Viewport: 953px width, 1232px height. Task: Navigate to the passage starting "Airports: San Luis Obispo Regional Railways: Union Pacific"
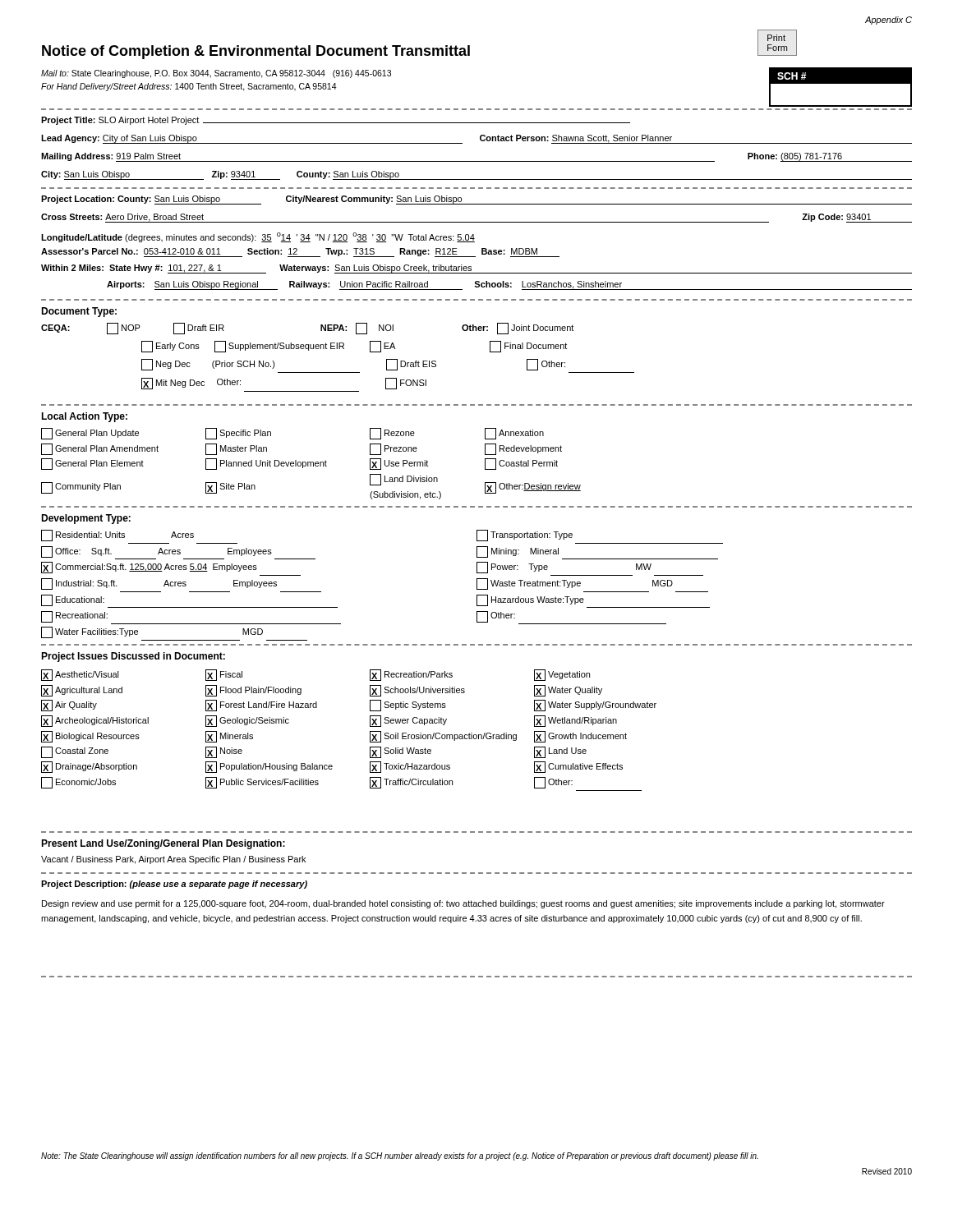click(x=509, y=285)
